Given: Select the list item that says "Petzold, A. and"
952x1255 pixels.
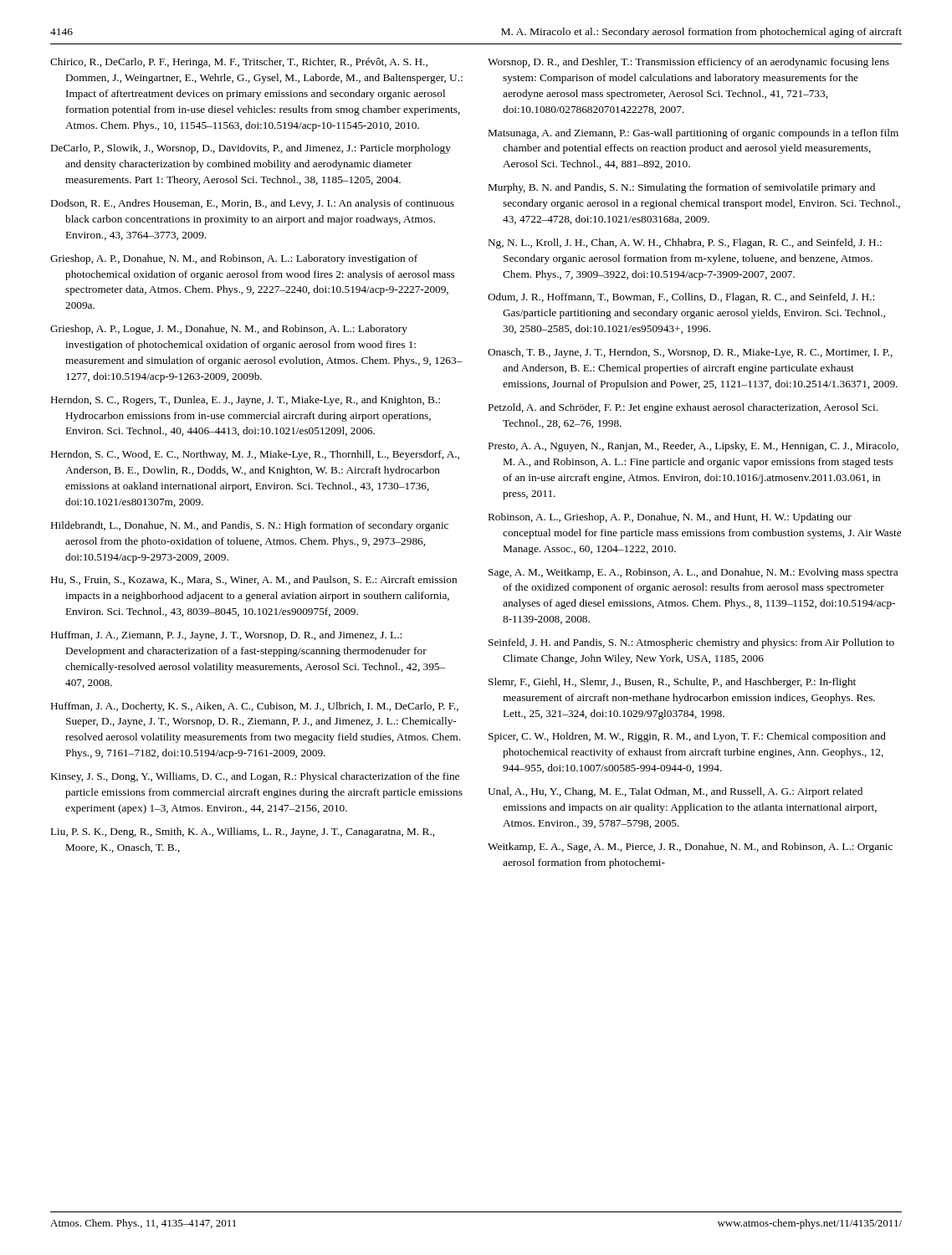Looking at the screenshot, I should (683, 415).
